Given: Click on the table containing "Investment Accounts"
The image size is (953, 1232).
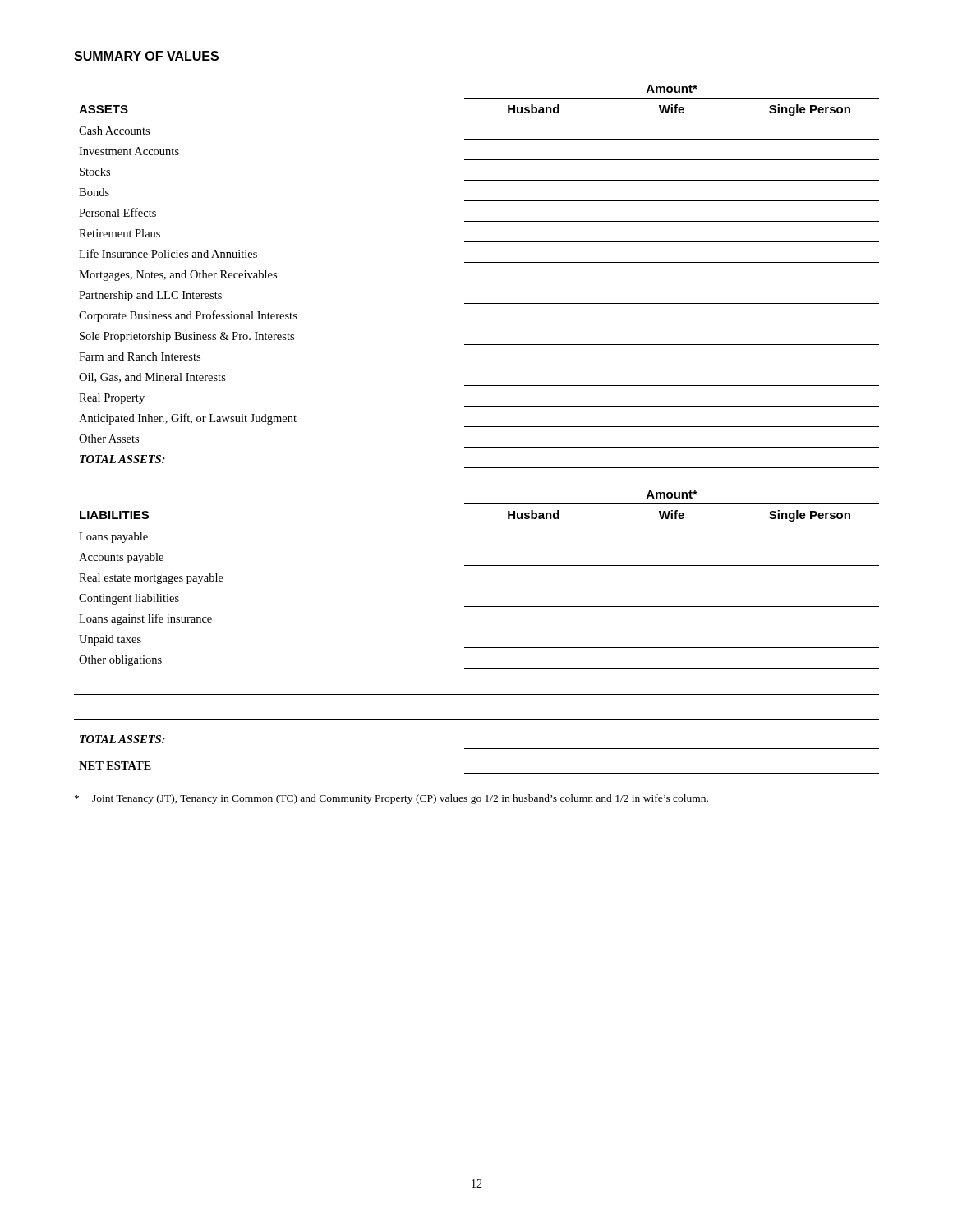Looking at the screenshot, I should tap(476, 274).
